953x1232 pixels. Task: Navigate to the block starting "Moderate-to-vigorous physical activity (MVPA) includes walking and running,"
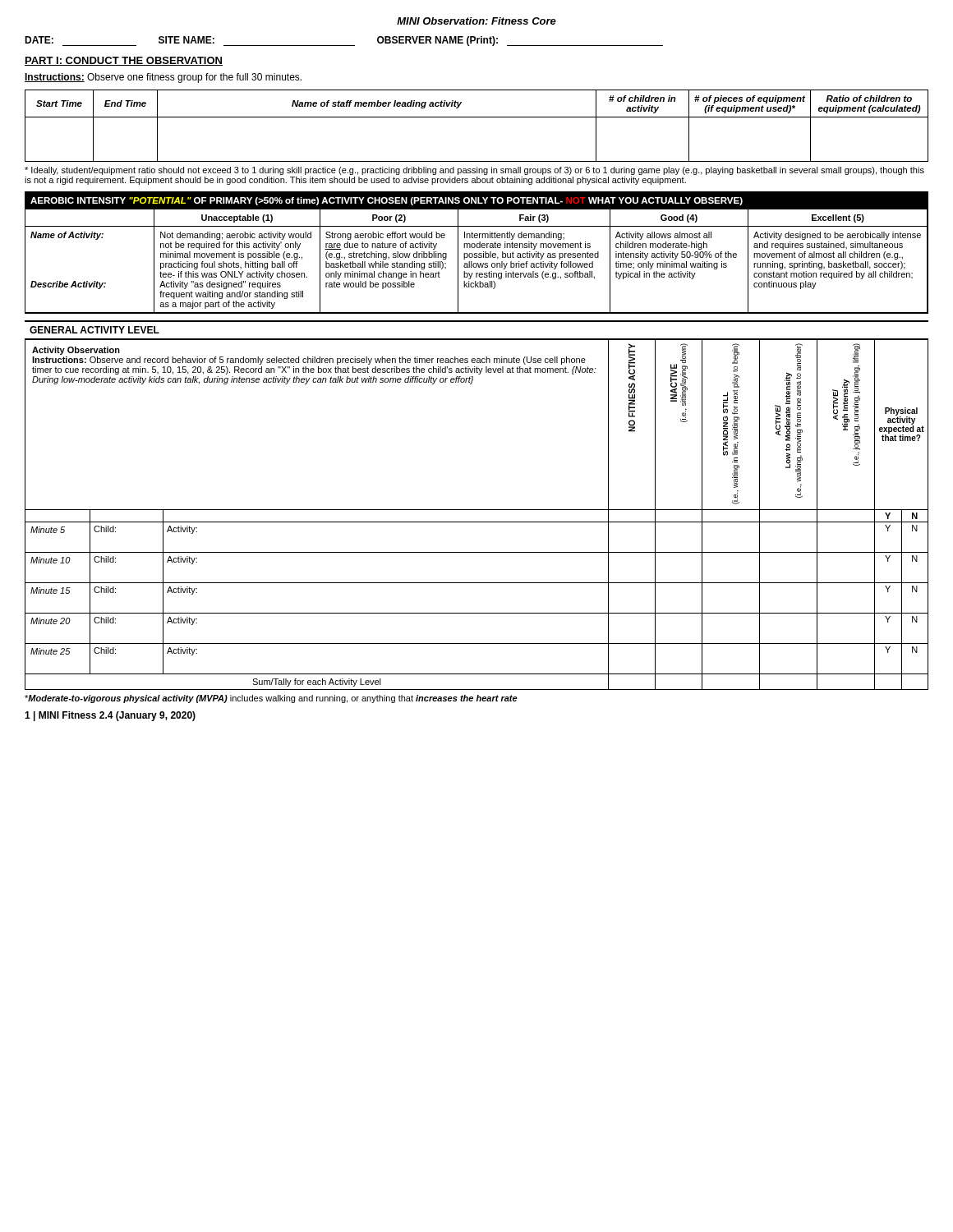pos(271,698)
